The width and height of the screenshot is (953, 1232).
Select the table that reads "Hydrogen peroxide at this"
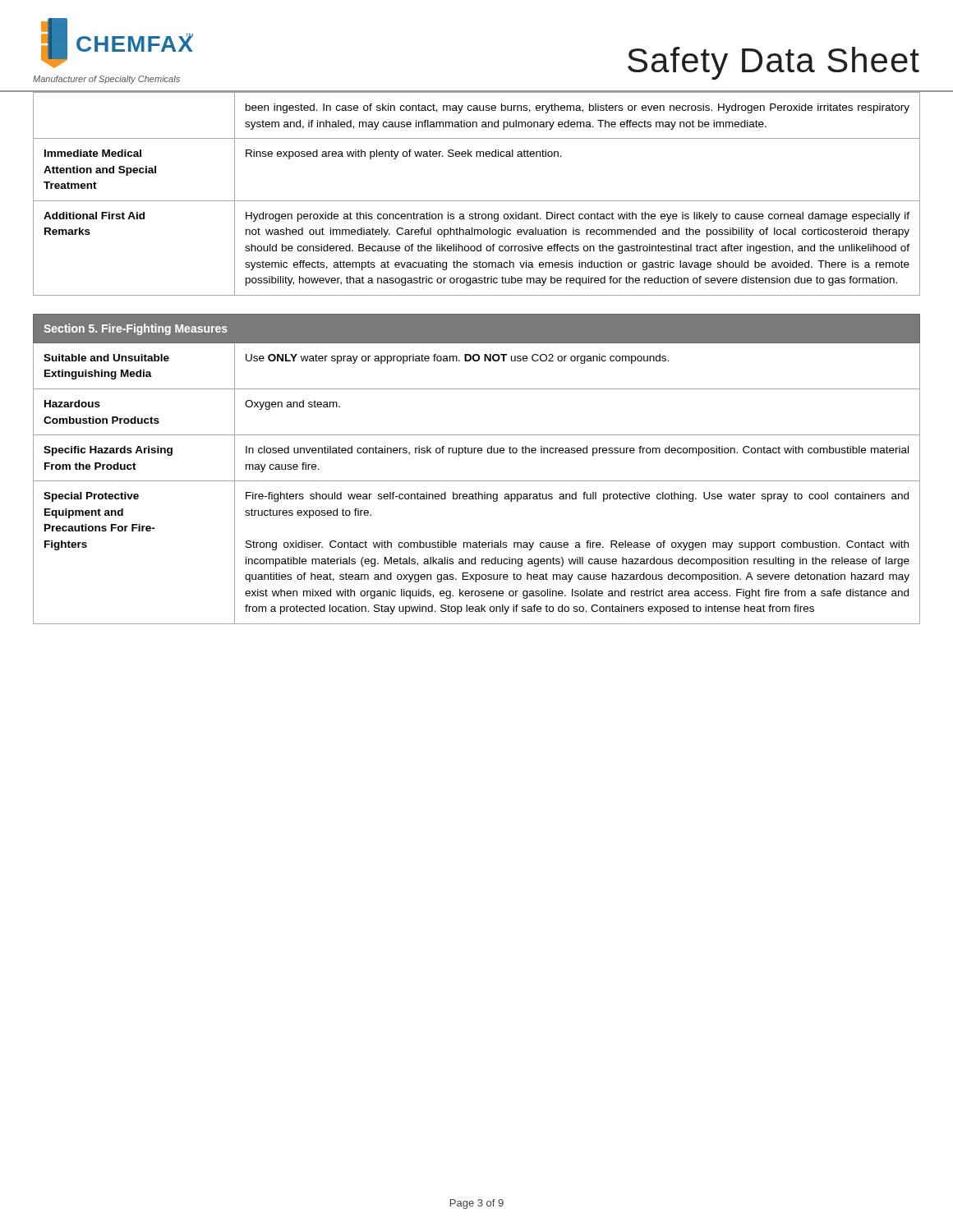[x=476, y=194]
